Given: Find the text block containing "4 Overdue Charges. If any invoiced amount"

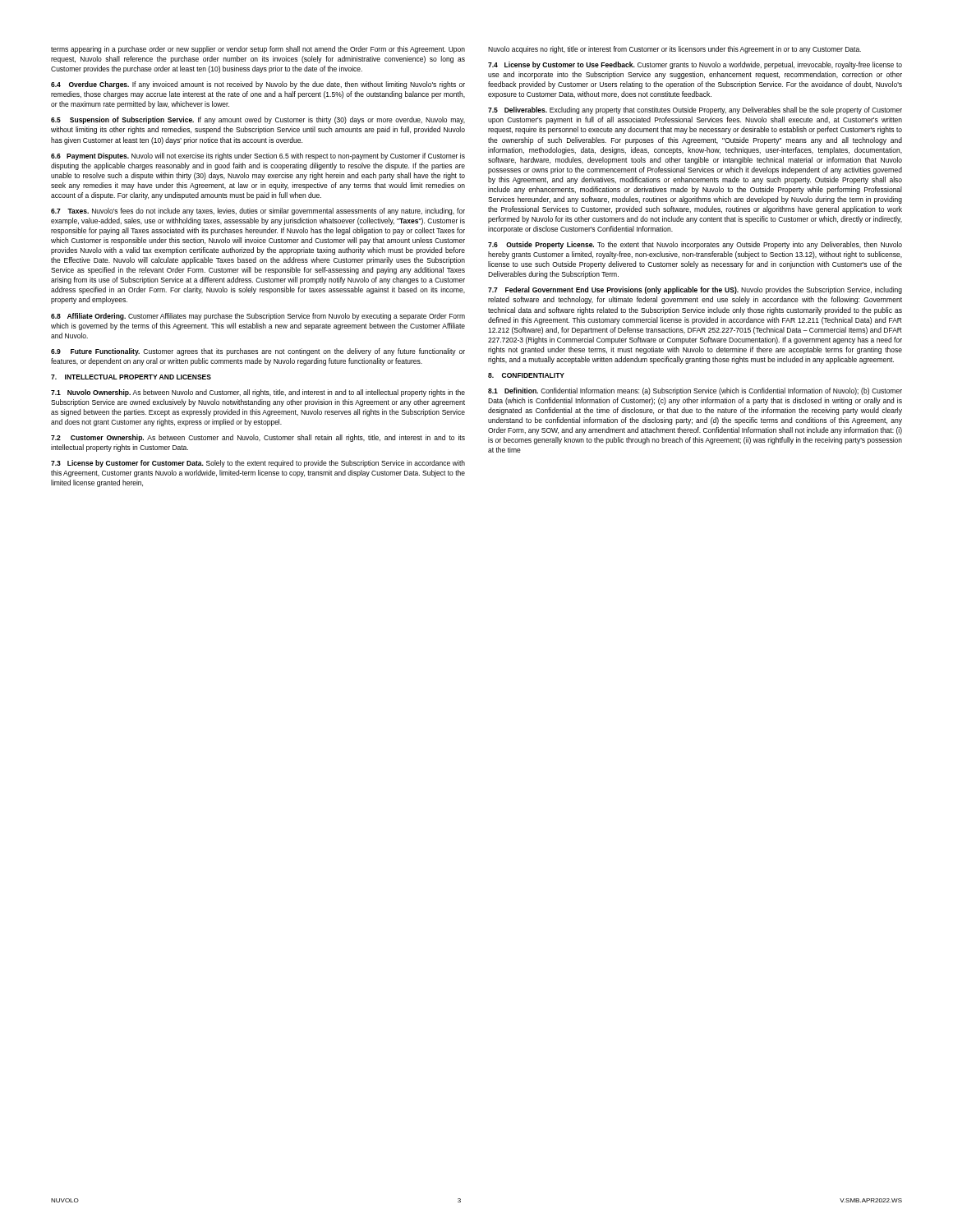Looking at the screenshot, I should [258, 95].
